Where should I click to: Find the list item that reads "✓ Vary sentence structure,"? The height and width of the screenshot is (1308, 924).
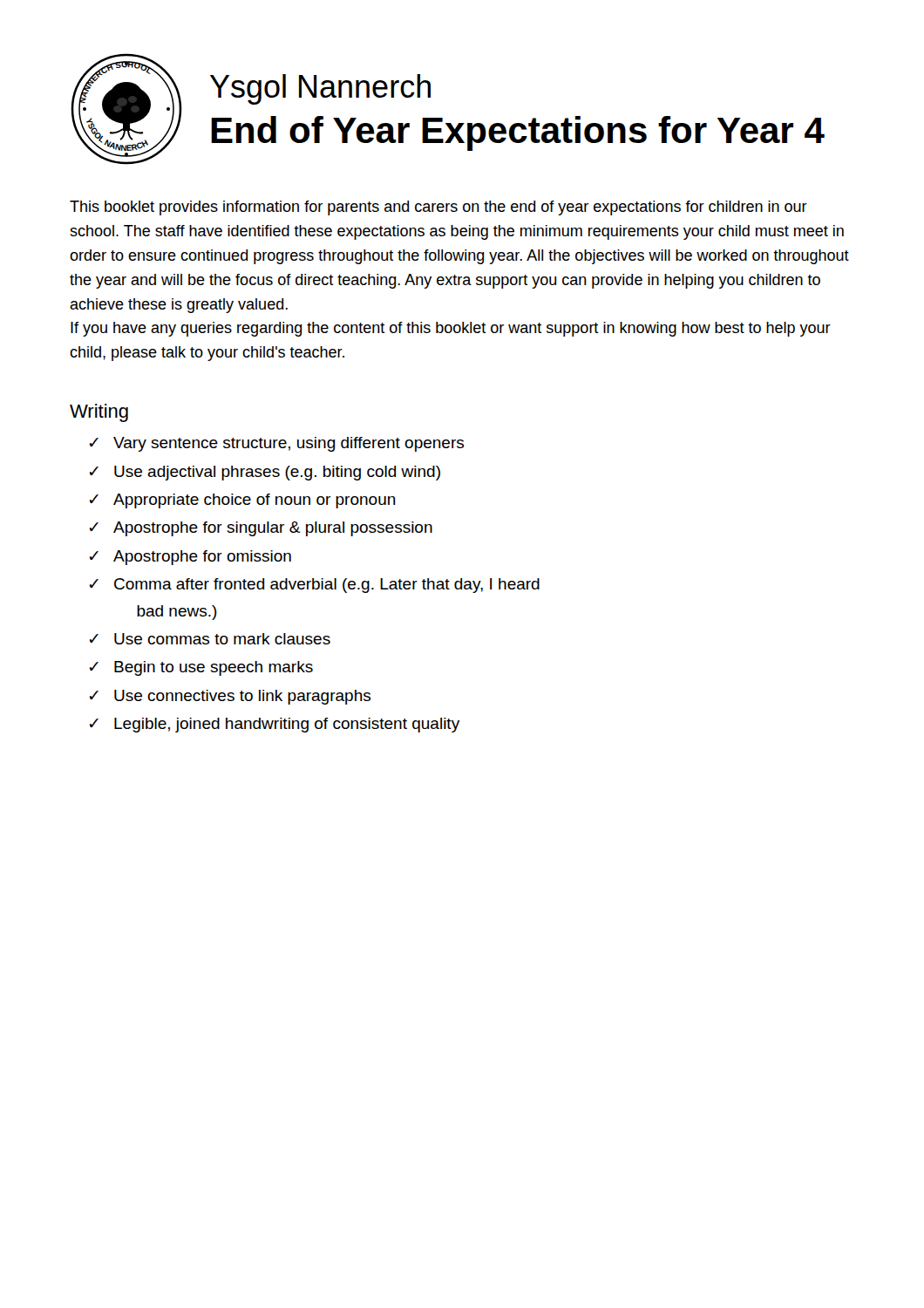(x=471, y=443)
